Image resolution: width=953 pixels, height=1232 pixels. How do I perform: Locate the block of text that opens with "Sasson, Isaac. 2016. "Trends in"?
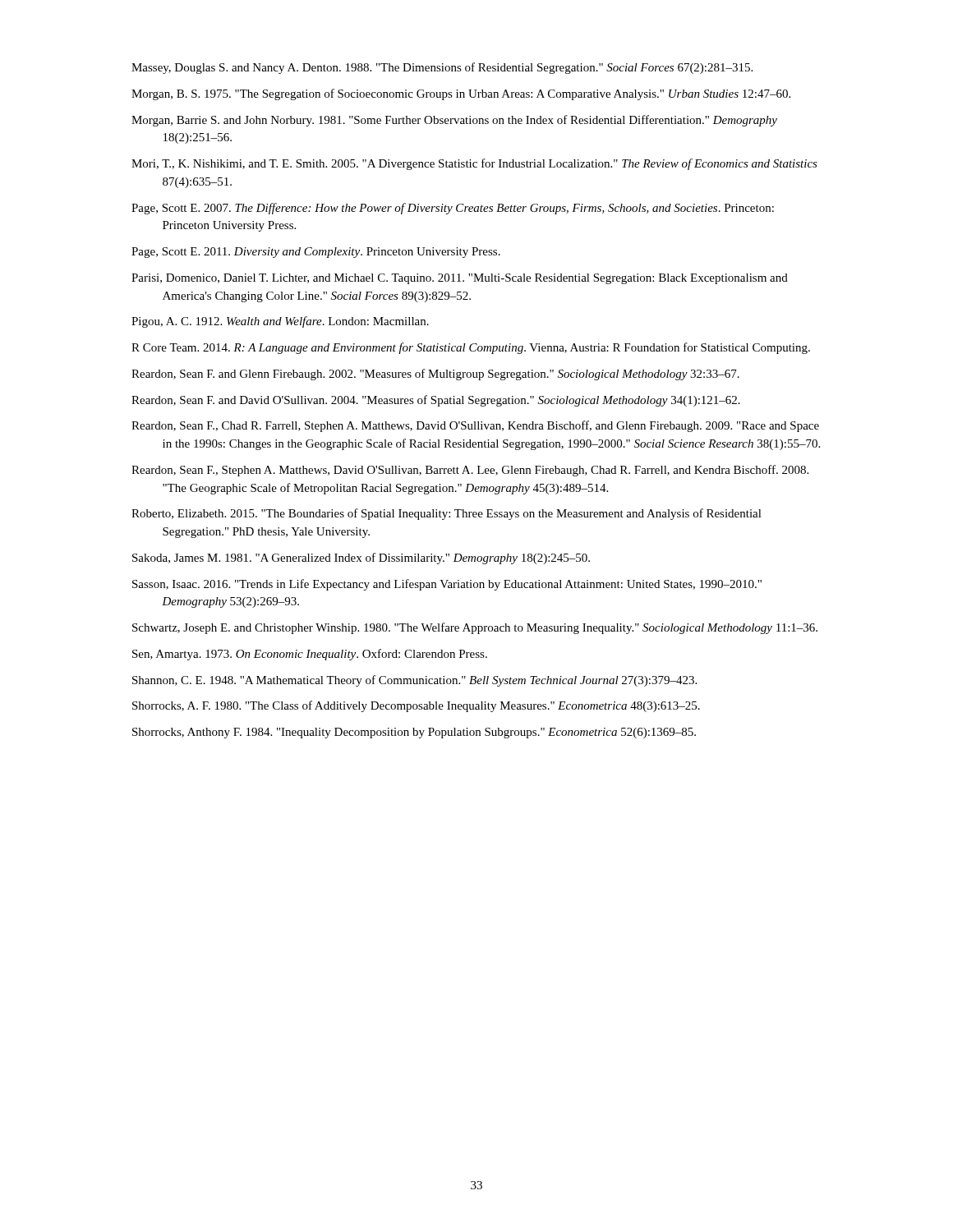coord(447,592)
